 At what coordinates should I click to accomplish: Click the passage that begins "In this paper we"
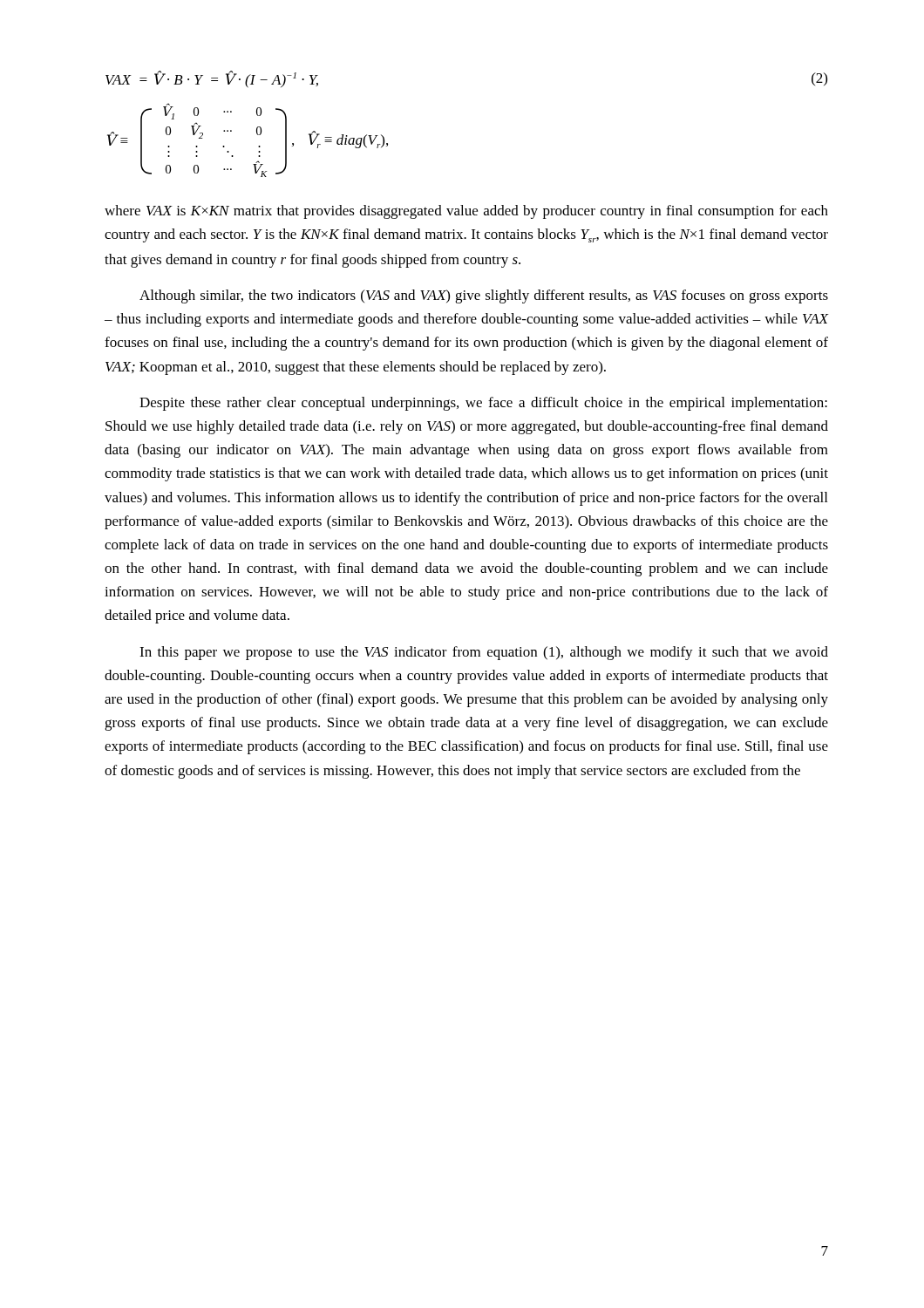click(x=466, y=711)
